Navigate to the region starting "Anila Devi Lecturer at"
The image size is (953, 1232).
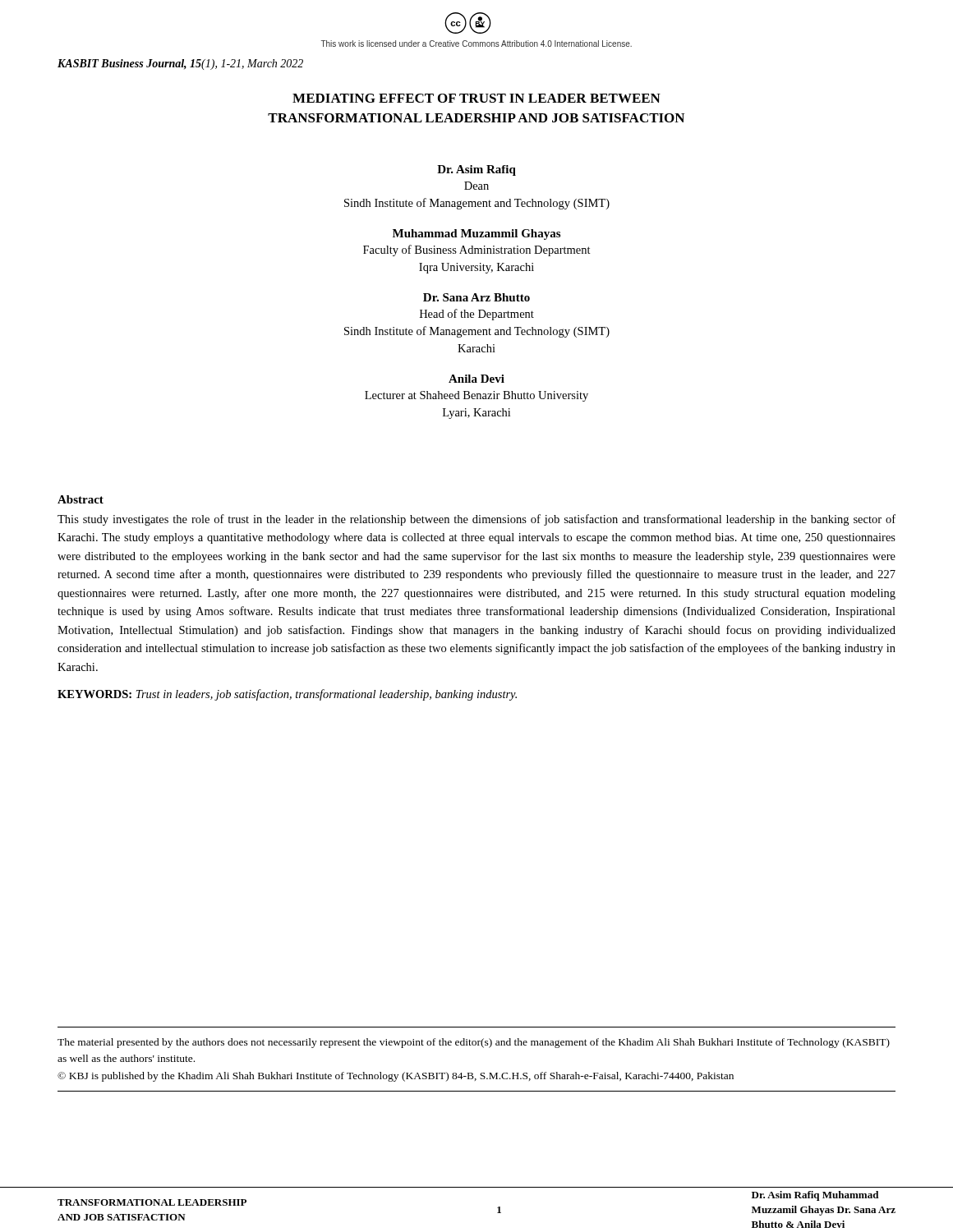(476, 397)
